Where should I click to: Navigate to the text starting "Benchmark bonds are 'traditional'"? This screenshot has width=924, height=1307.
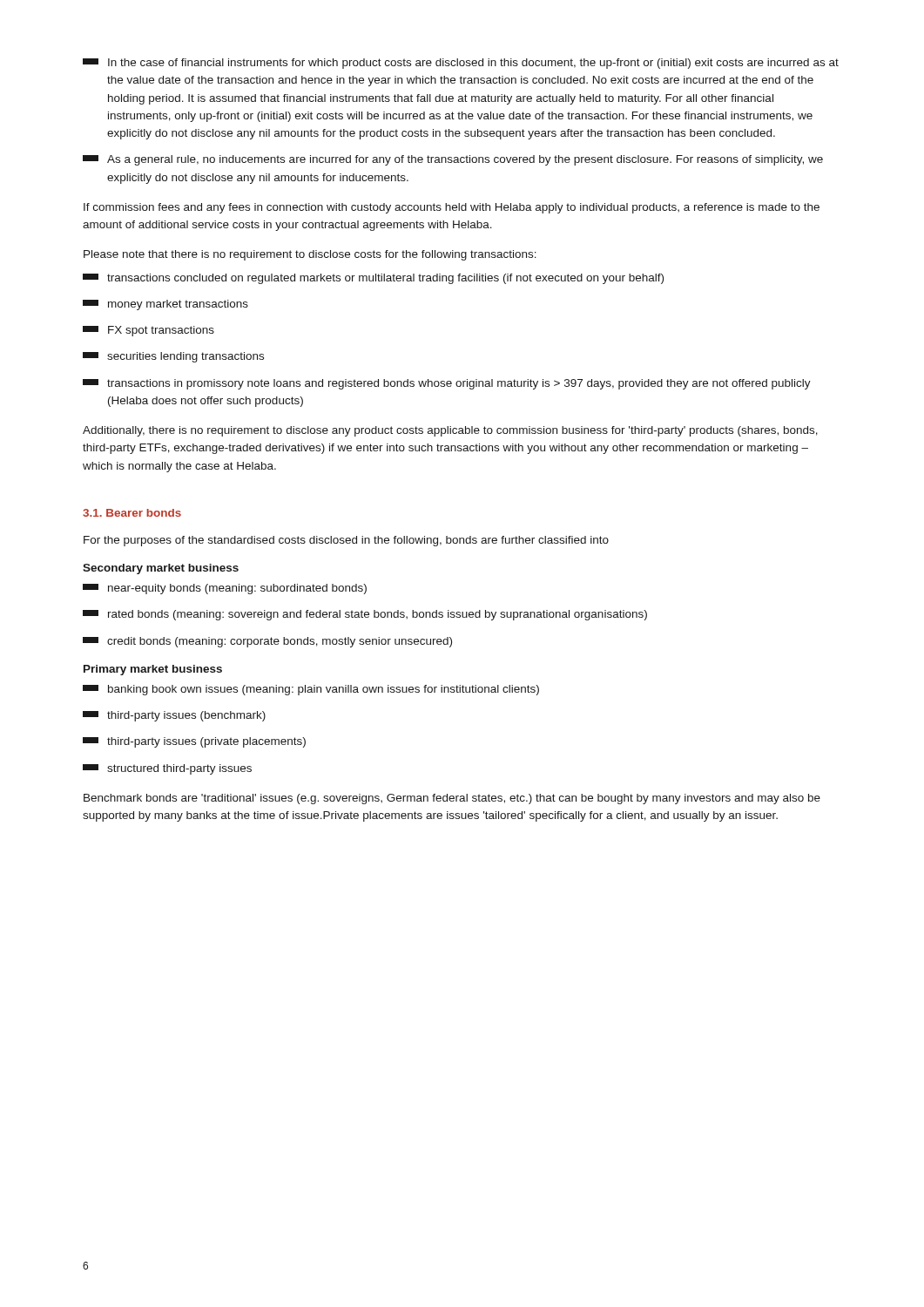(x=452, y=806)
